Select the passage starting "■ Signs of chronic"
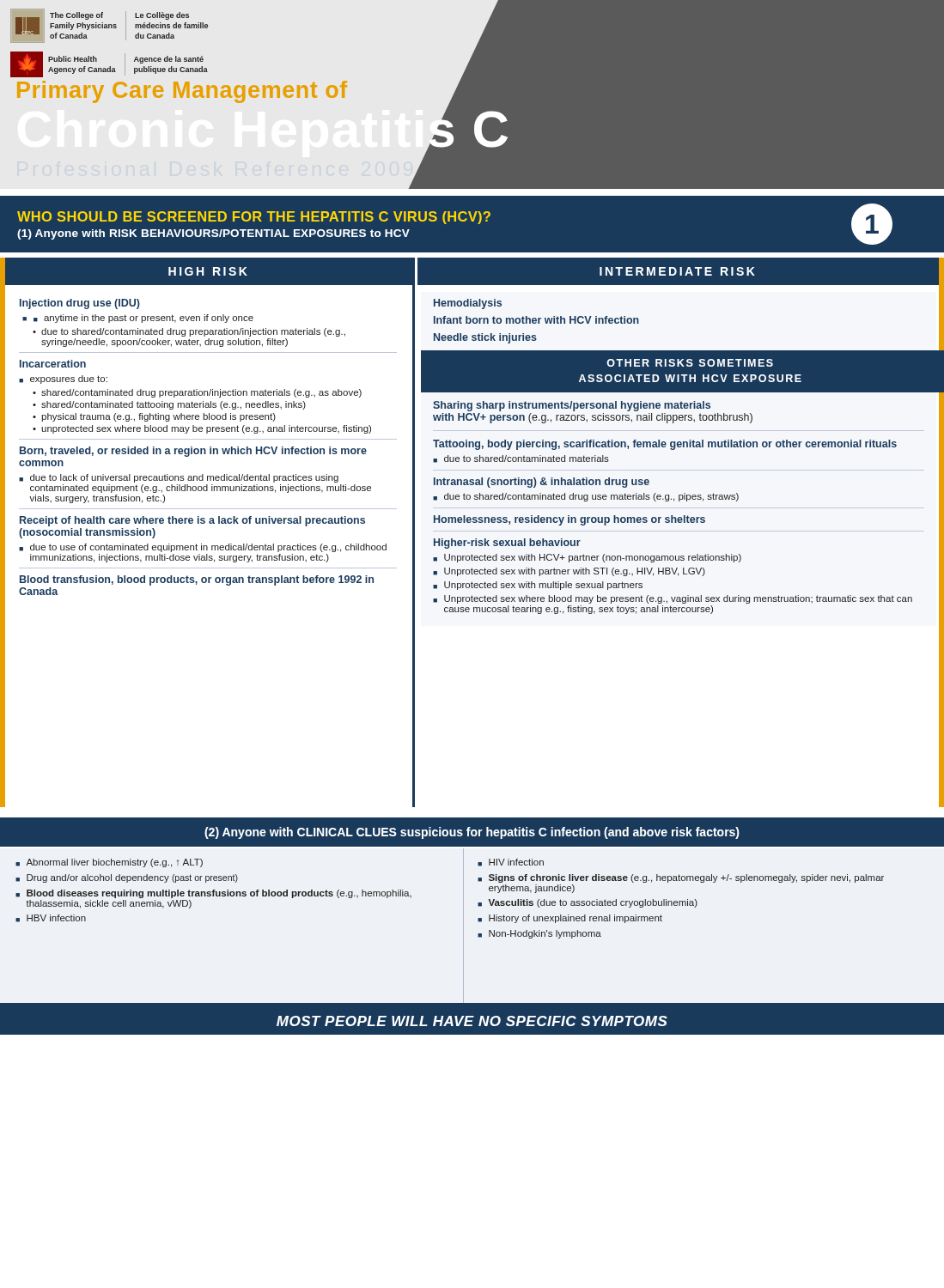The width and height of the screenshot is (944, 1288). tap(704, 883)
